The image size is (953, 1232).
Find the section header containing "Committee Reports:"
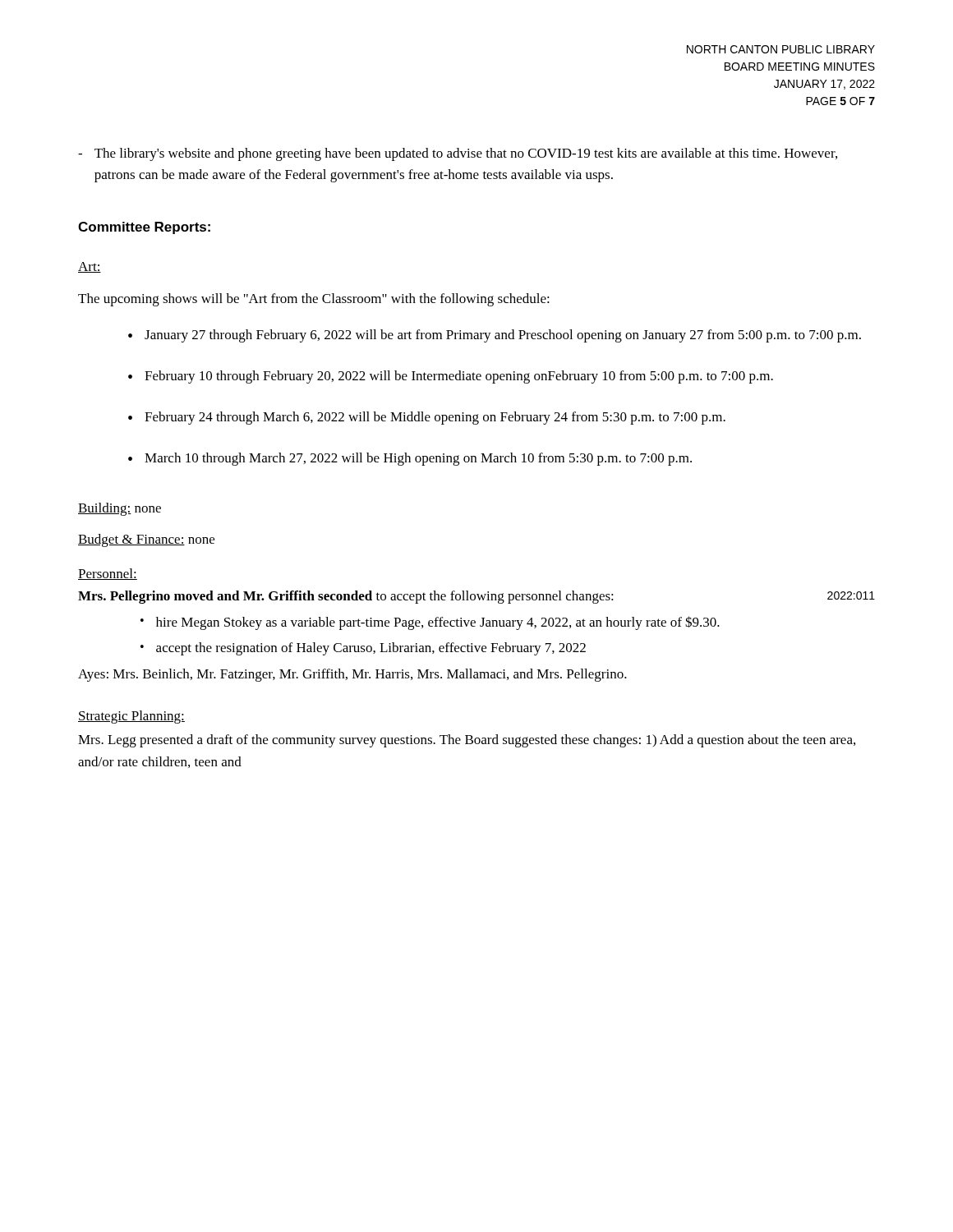[x=145, y=227]
